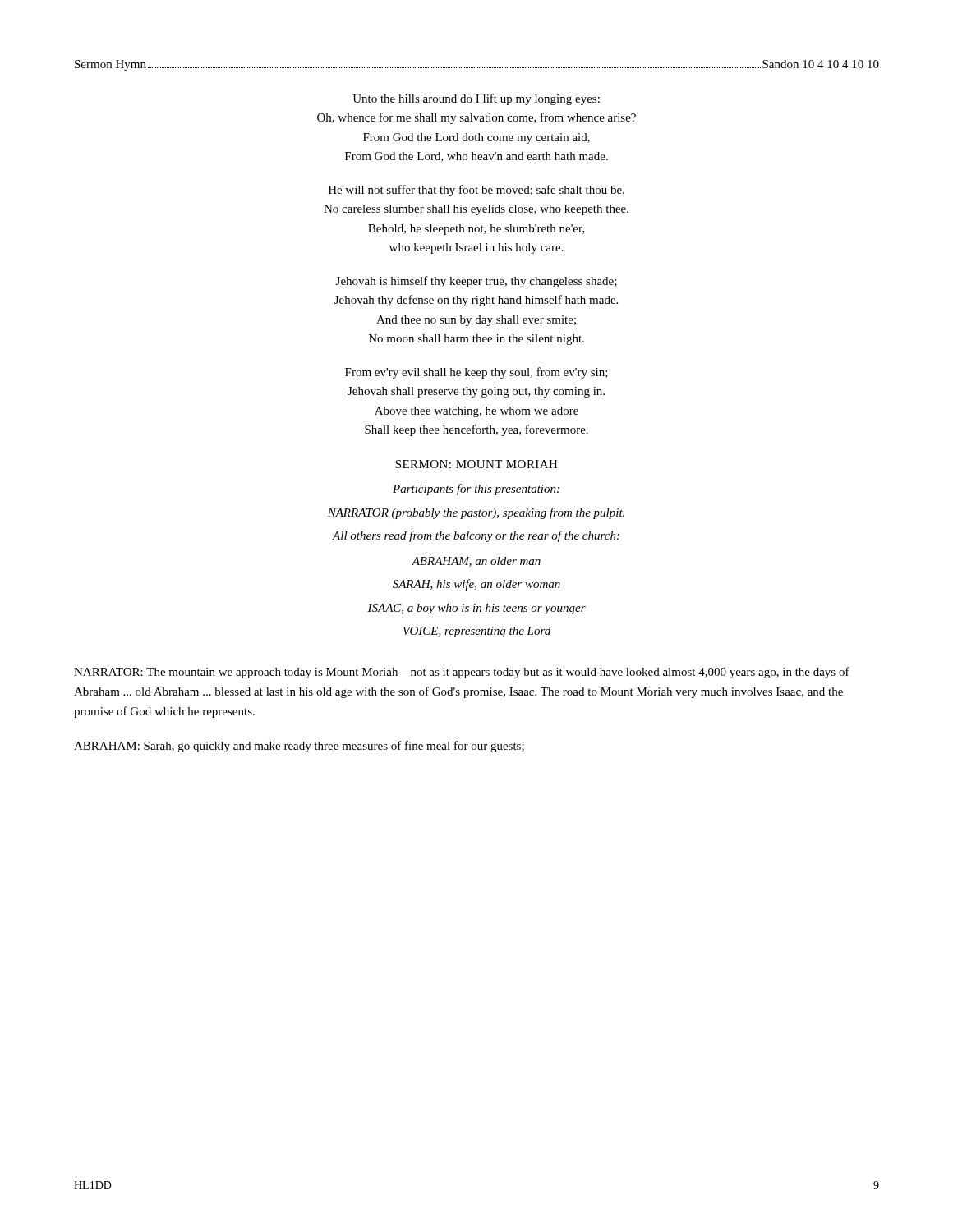Locate the block of text that opens with "NARRATOR: The mountain"
Image resolution: width=953 pixels, height=1232 pixels.
(461, 691)
